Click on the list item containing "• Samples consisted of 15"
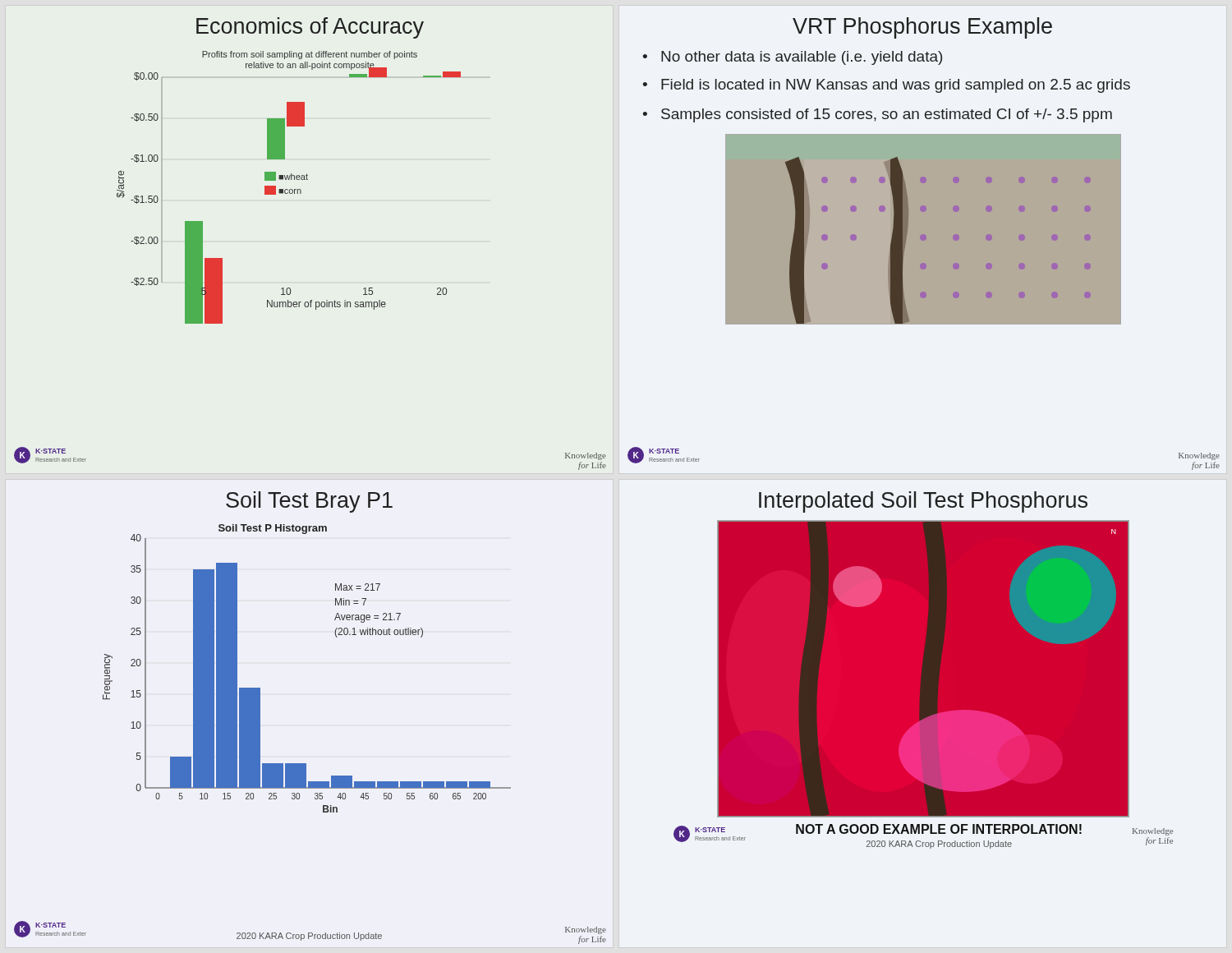Image resolution: width=1232 pixels, height=953 pixels. [877, 114]
